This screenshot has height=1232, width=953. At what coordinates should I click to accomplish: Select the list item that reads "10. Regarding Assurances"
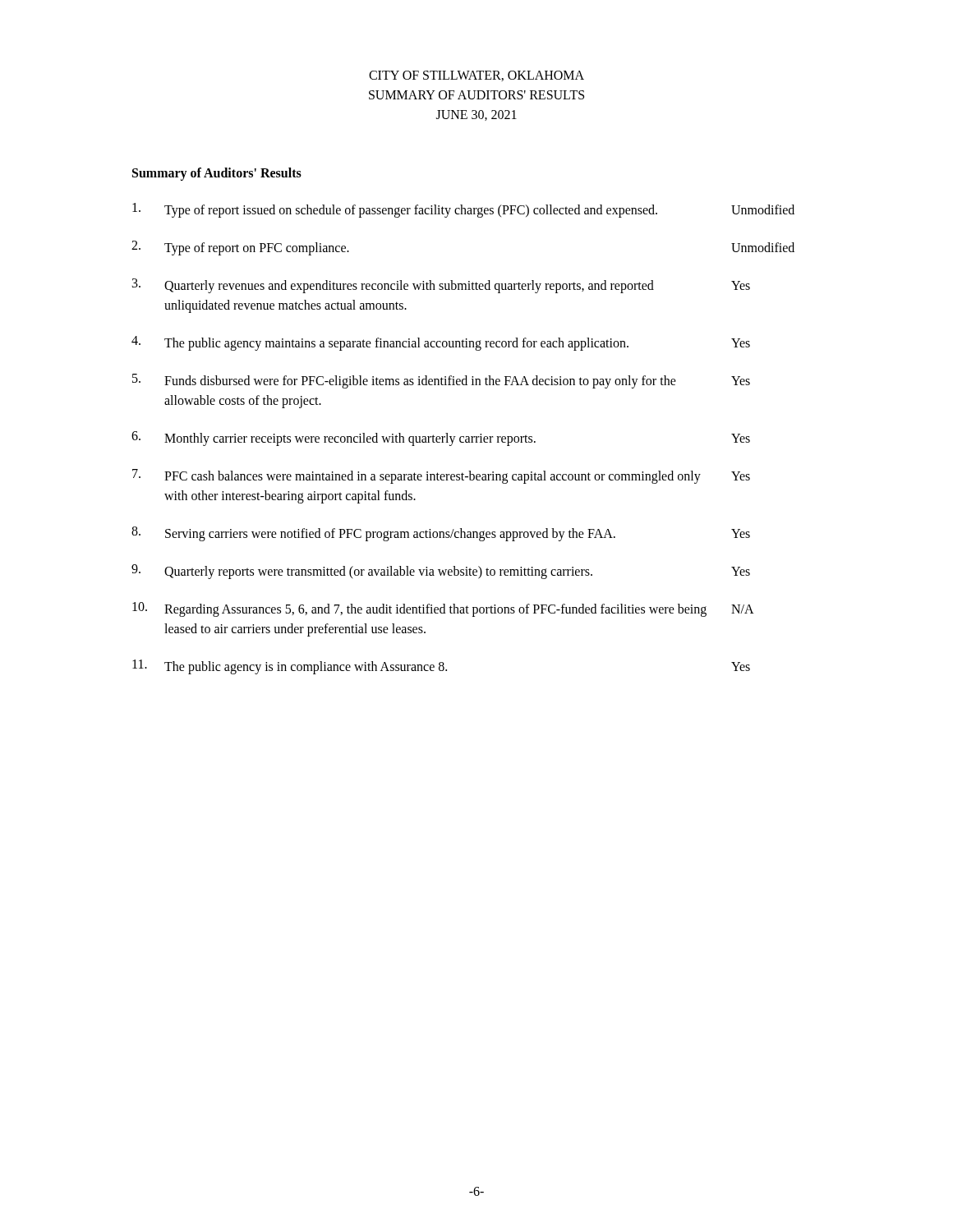click(476, 619)
